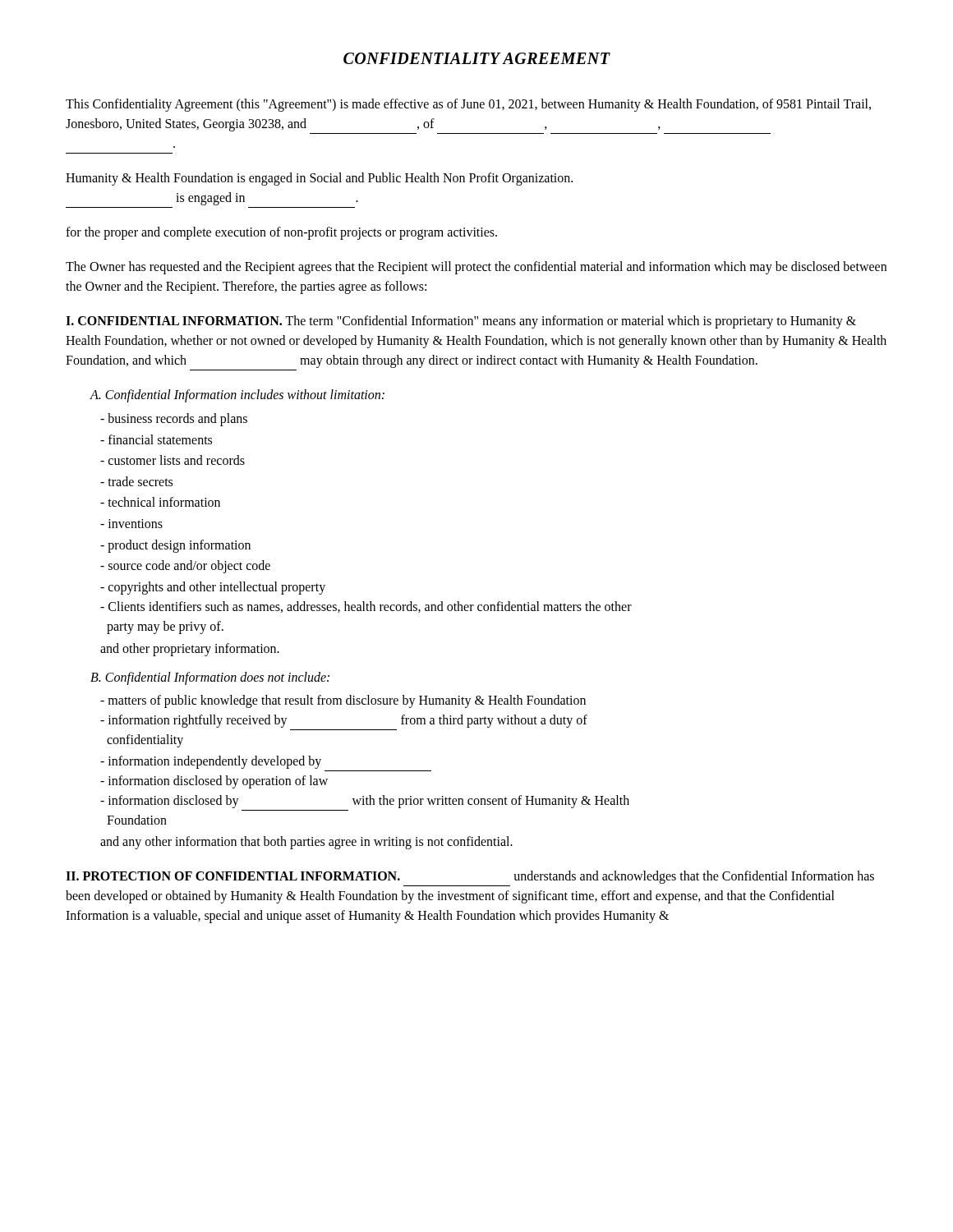Find the block starting "II. PROTECTION OF CONFIDENTIAL INFORMATION."
The width and height of the screenshot is (953, 1232).
point(470,896)
